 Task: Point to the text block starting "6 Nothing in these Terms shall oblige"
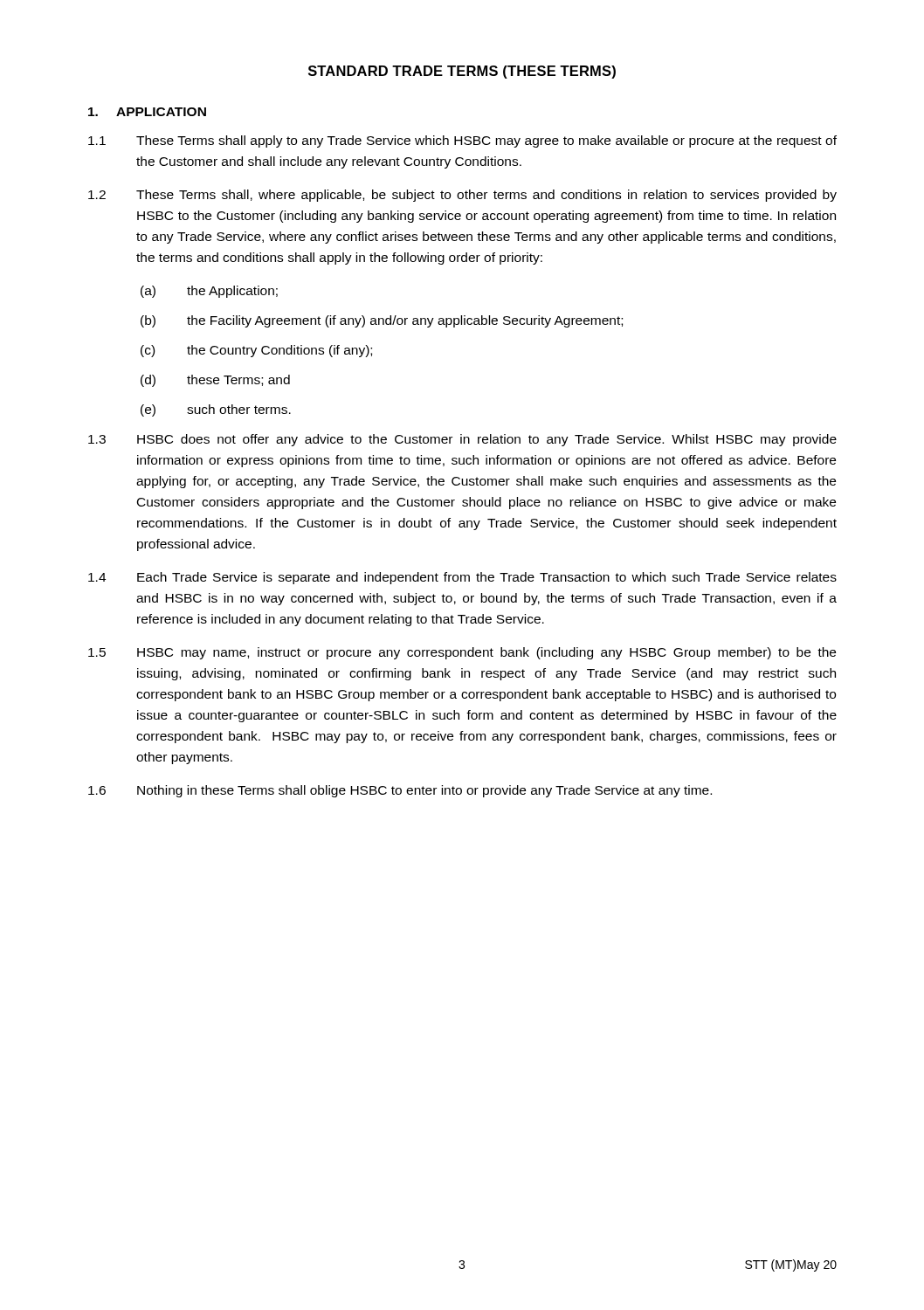(462, 791)
